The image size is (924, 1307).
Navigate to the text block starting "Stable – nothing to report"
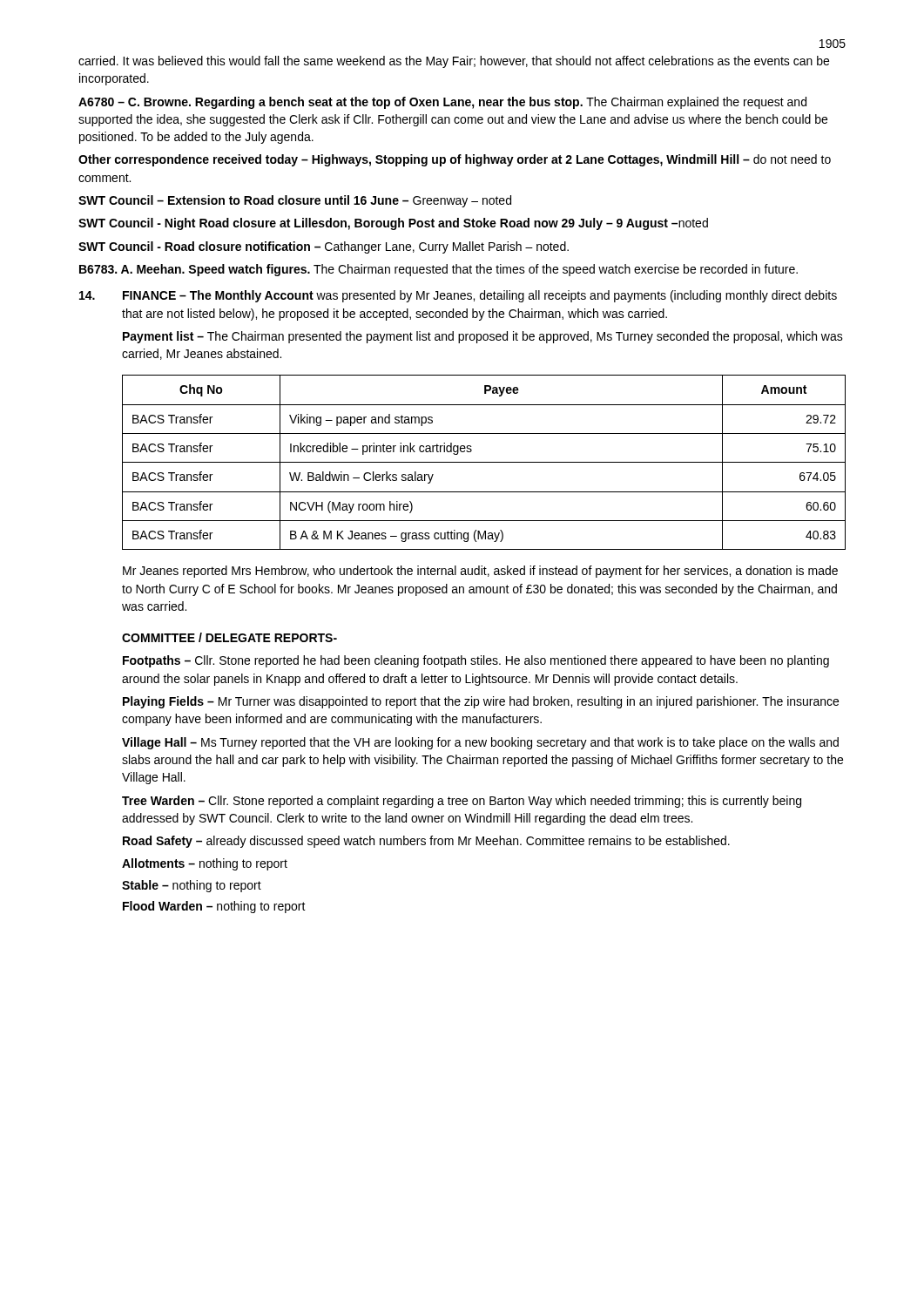point(191,885)
